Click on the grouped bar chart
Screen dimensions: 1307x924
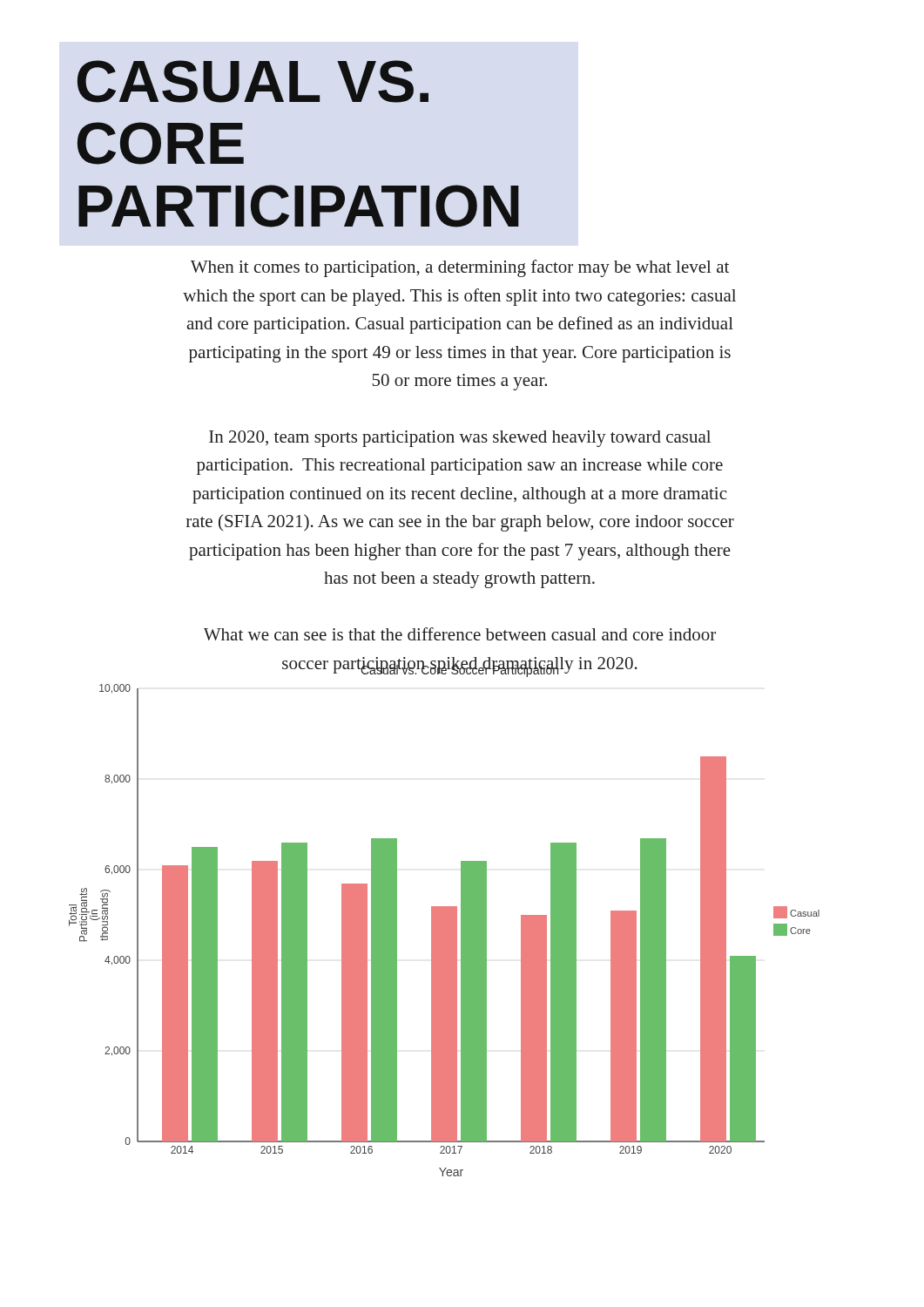pos(460,950)
